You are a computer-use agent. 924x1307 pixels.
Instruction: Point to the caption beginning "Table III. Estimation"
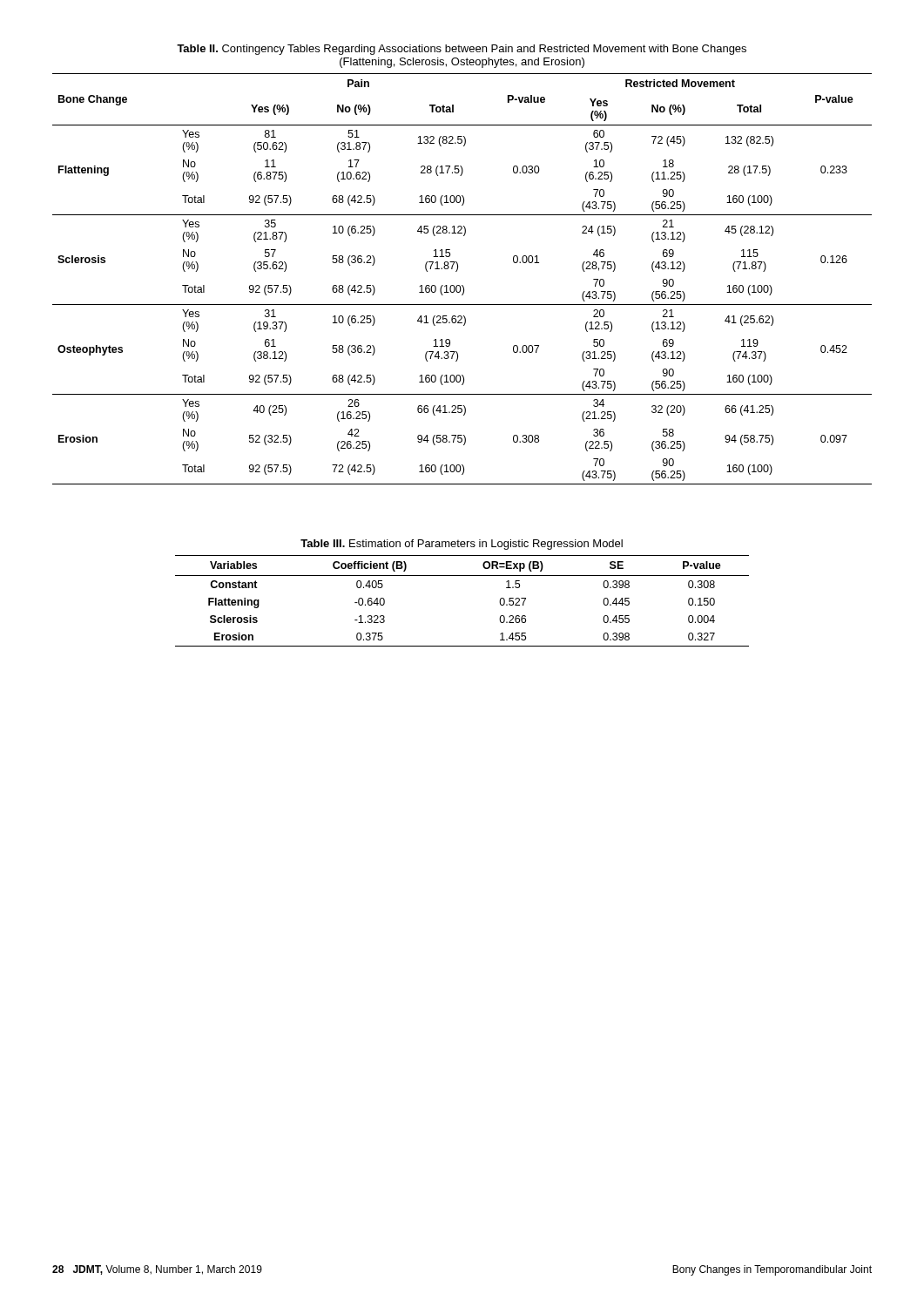462,543
